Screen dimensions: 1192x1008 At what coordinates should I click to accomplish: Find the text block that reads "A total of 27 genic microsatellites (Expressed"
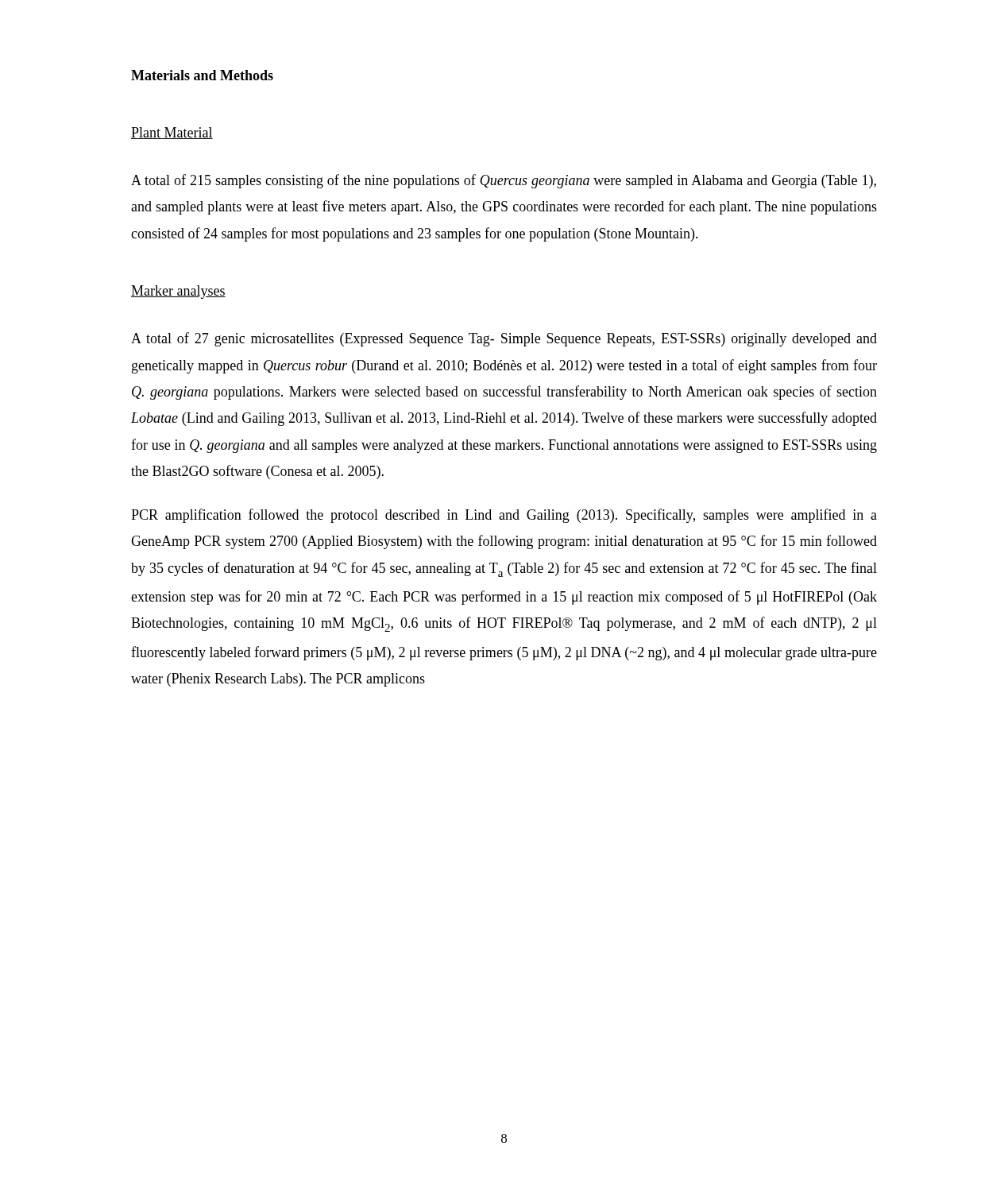504,405
